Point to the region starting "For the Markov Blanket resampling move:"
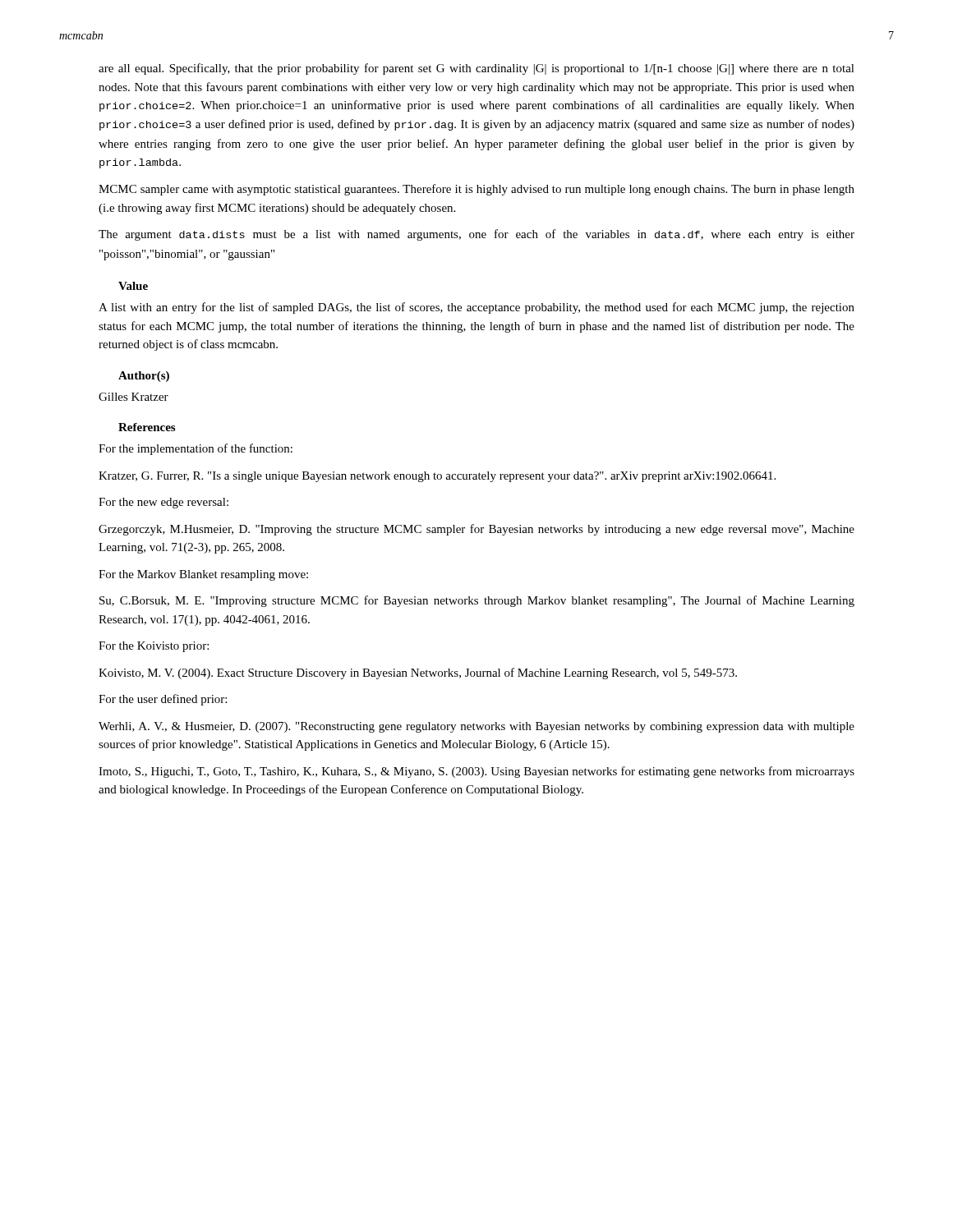 pos(203,575)
